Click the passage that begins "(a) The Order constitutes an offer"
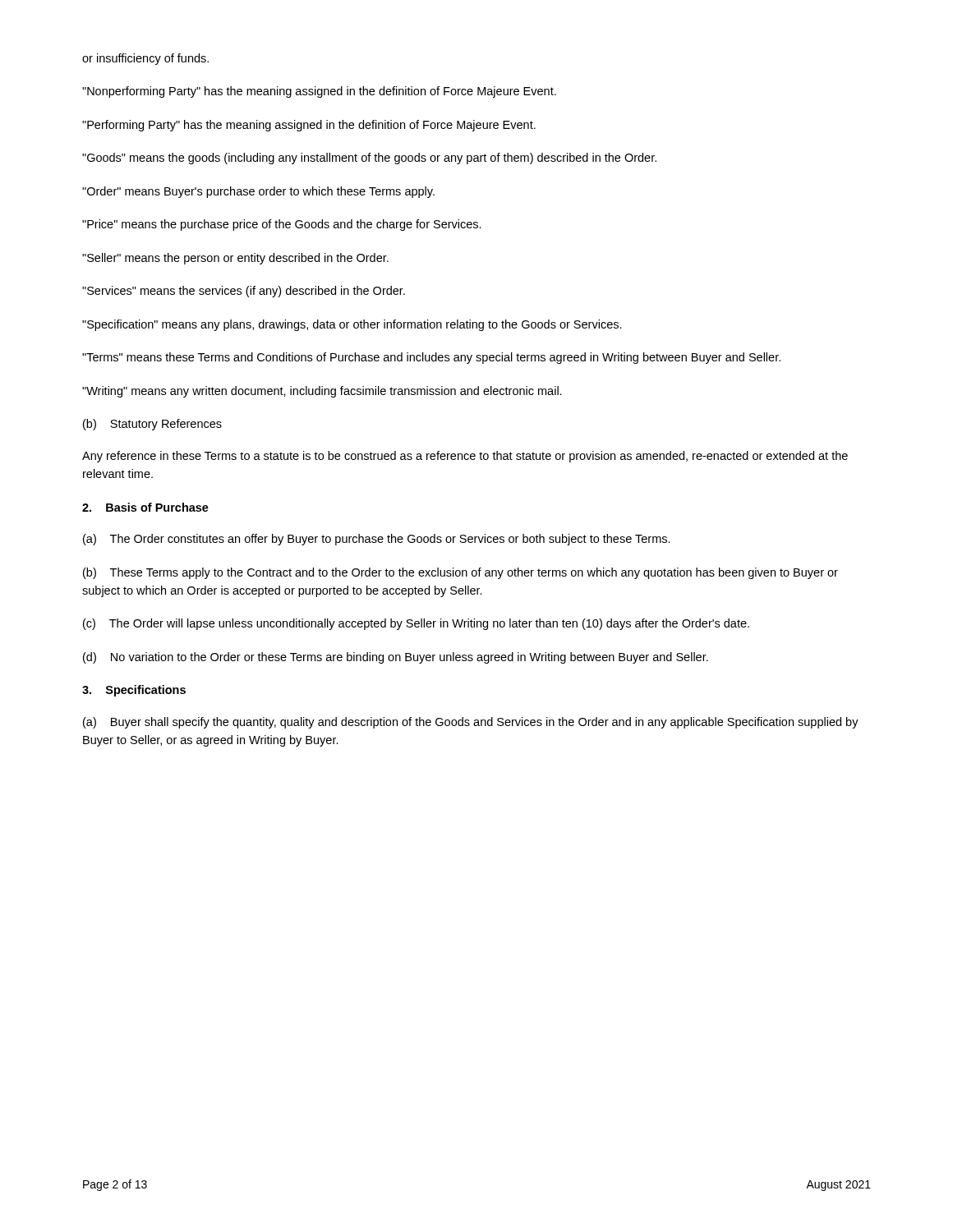953x1232 pixels. (x=376, y=539)
